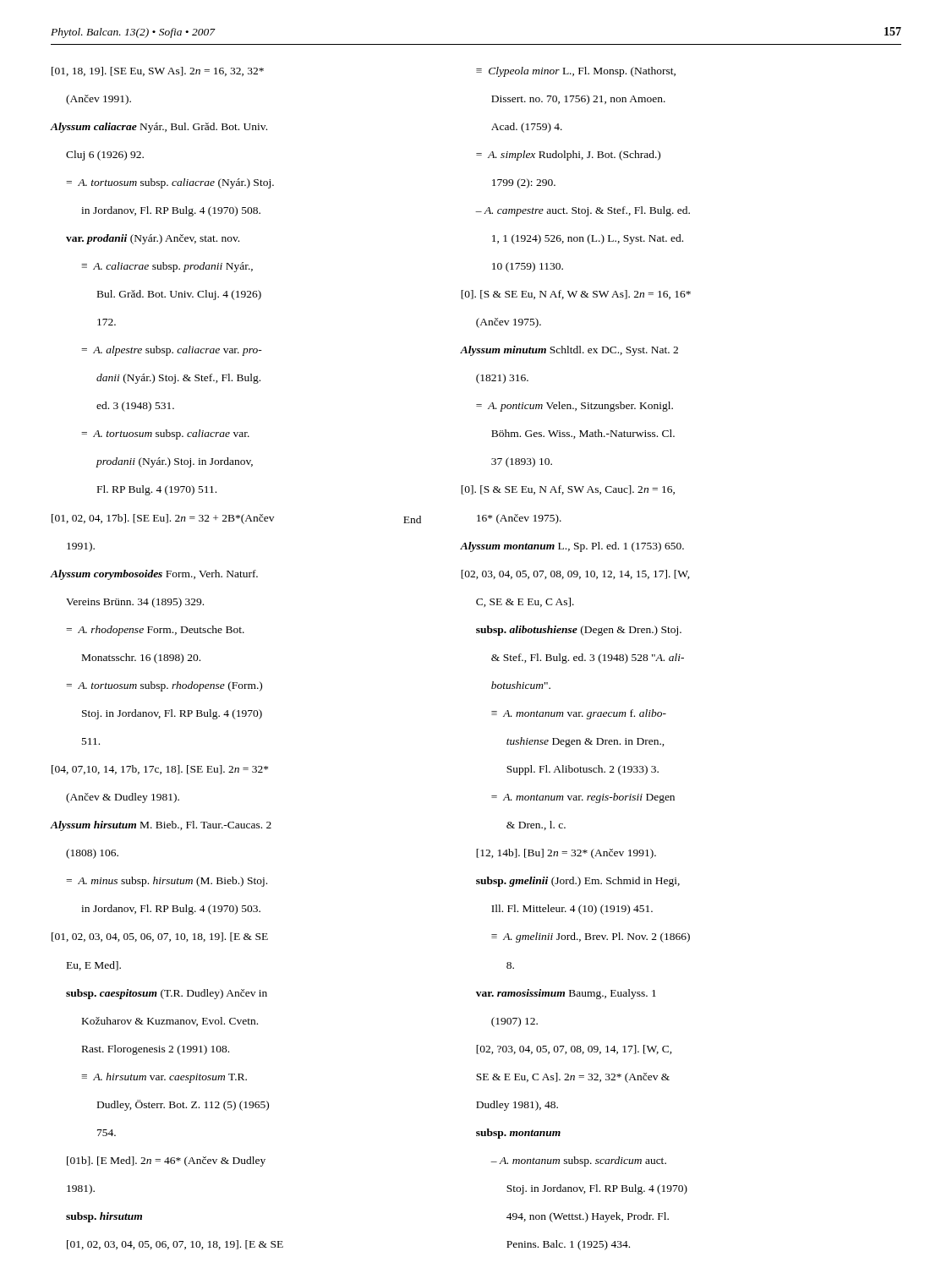Locate the text block containing "[01, 02, 04, 17b]."

click(237, 532)
